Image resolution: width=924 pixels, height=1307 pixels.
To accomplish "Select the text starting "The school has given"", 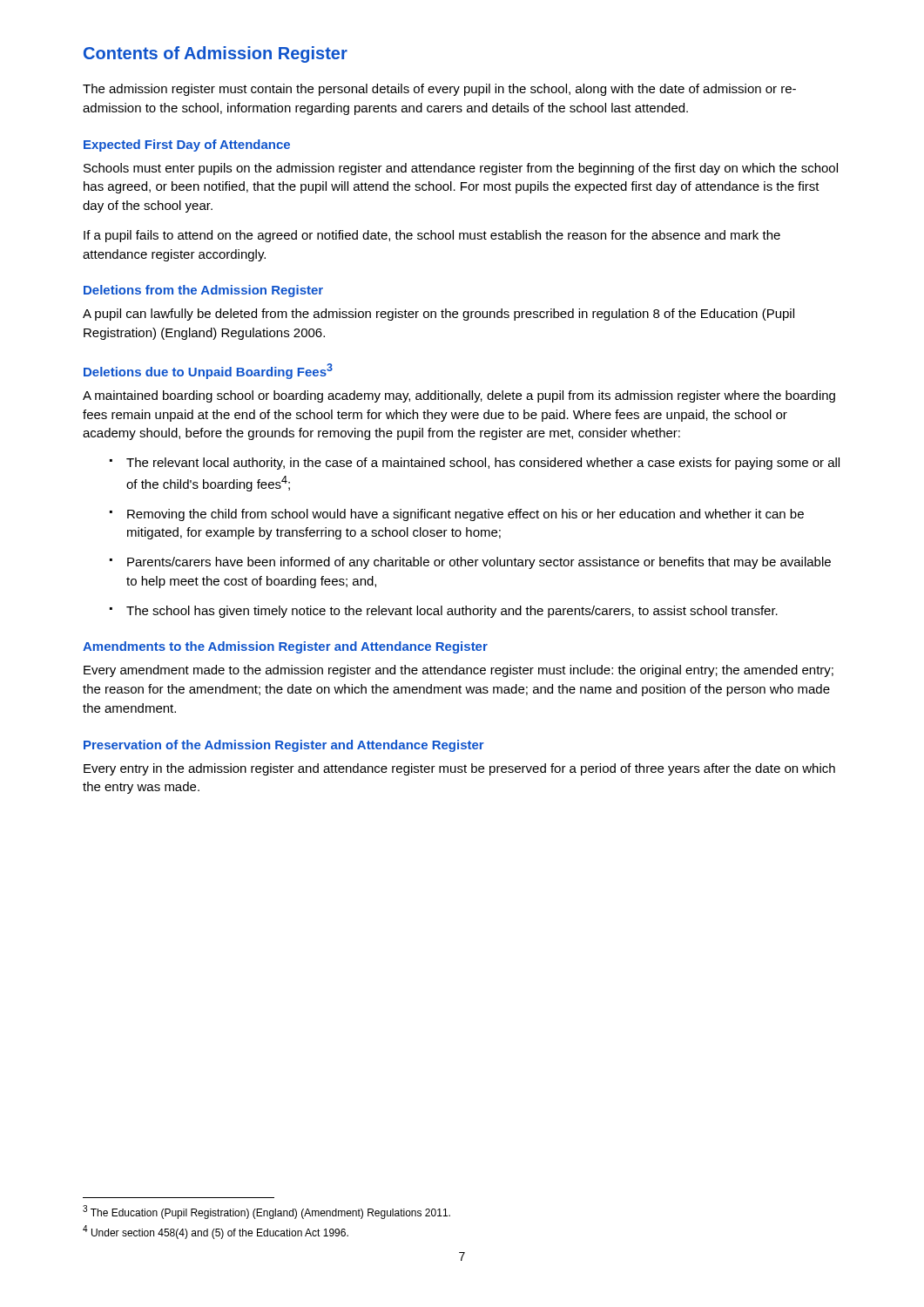I will click(475, 610).
